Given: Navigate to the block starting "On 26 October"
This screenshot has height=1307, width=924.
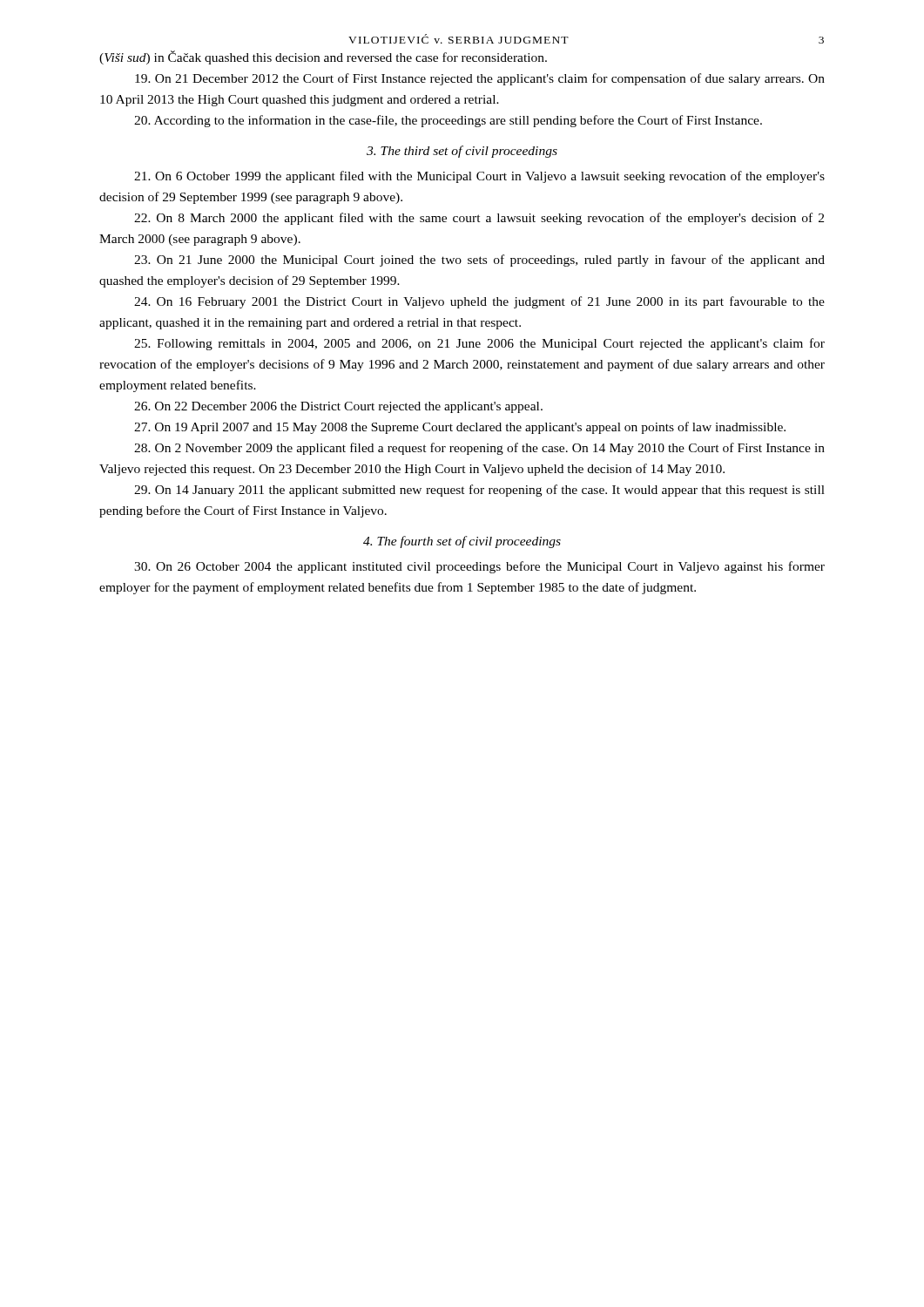Looking at the screenshot, I should coord(462,577).
